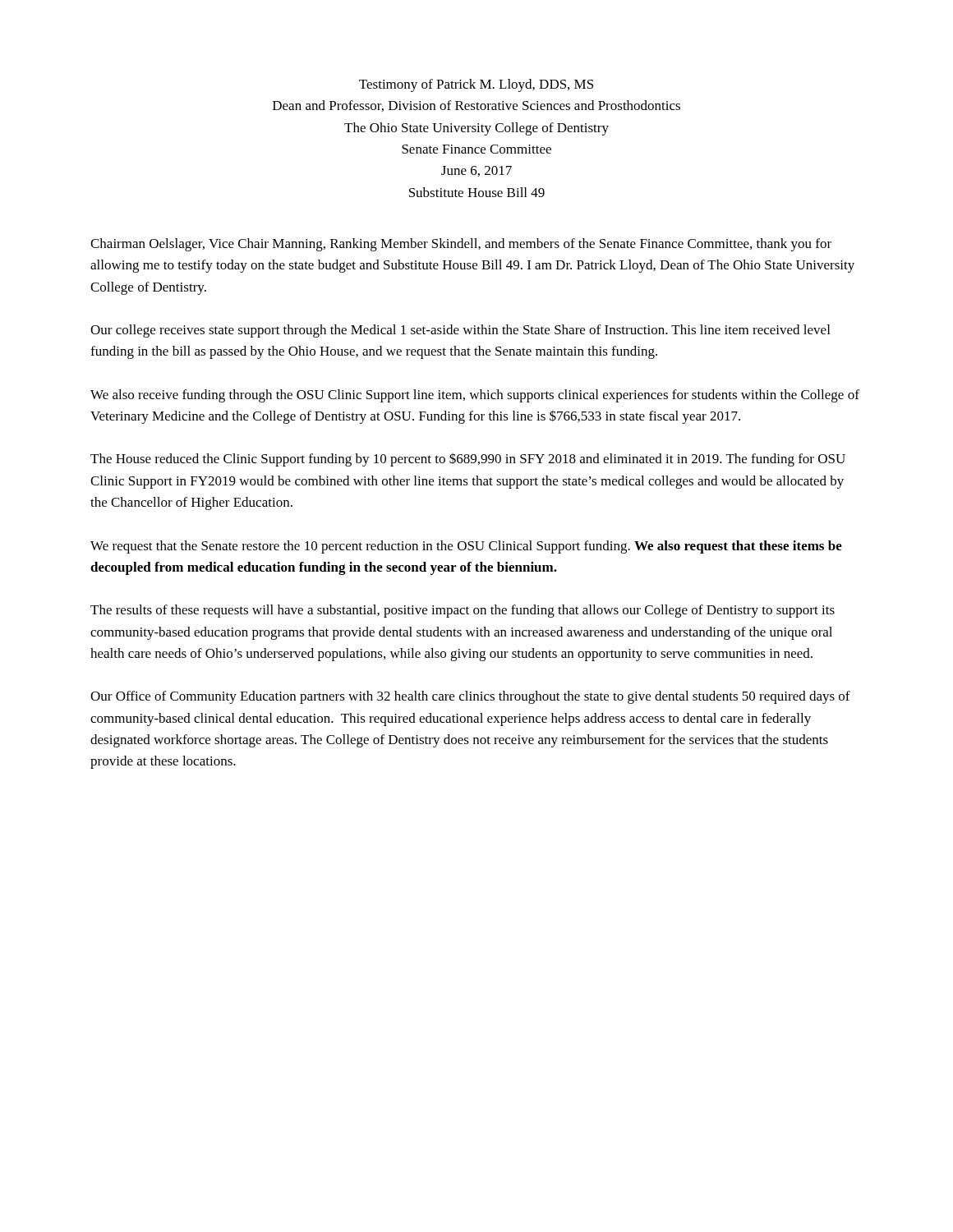Select the passage starting "Our college receives"
The width and height of the screenshot is (953, 1232).
tap(460, 341)
